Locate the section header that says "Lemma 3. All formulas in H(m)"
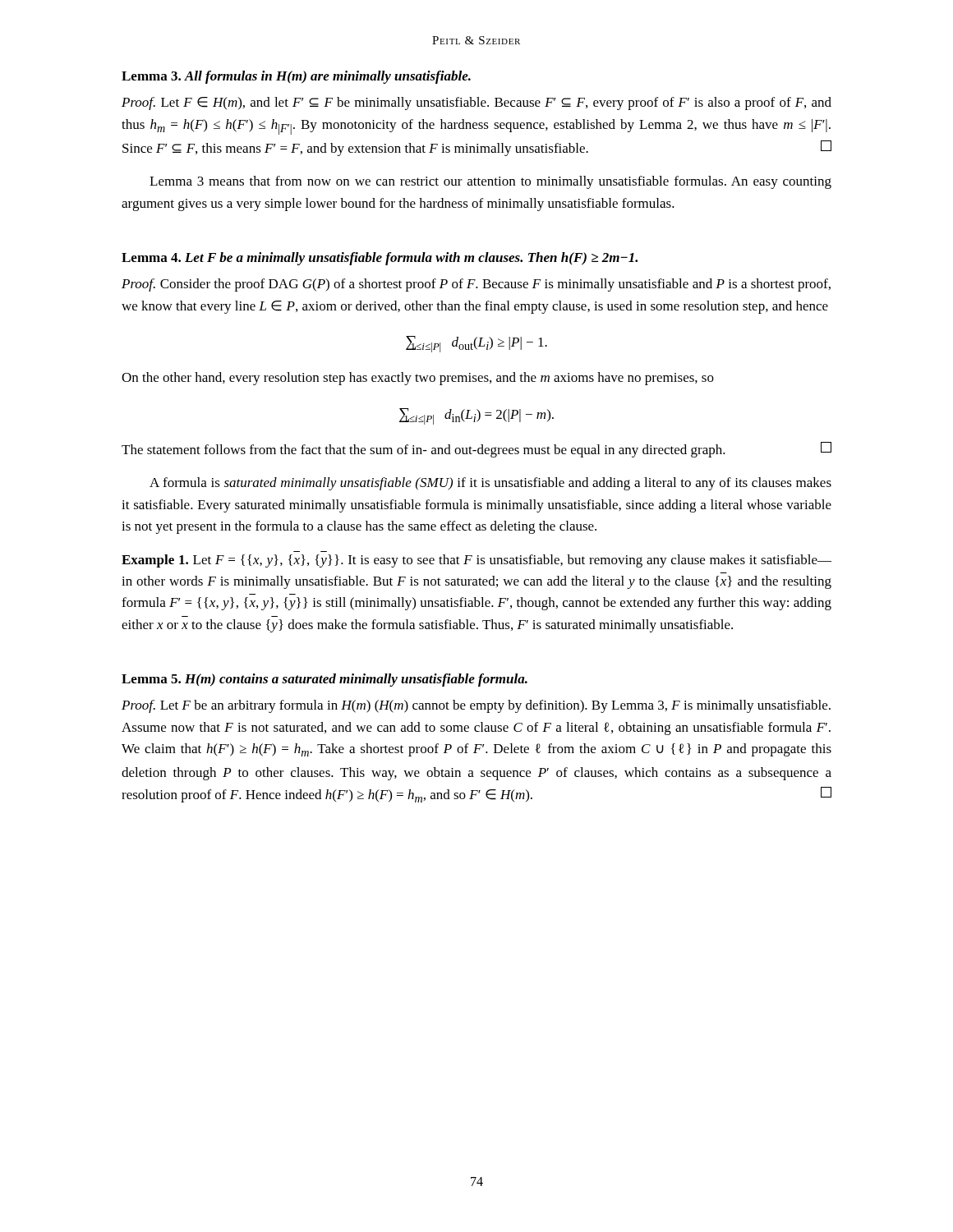 297,76
